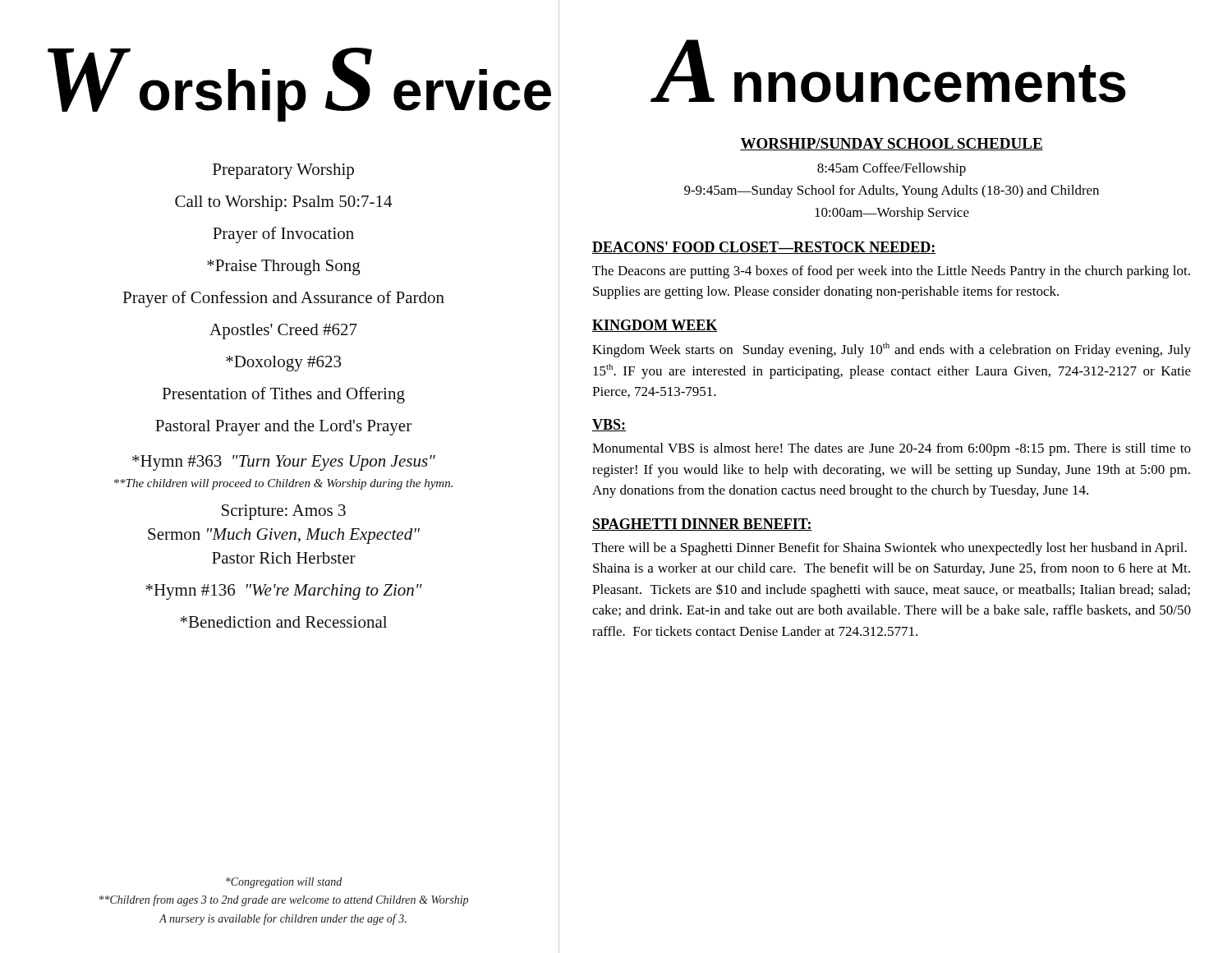Select the text block that reads "8:45am Coffee/Fellowship 9-9:45am—Sunday School for Adults, Young"

click(x=892, y=190)
